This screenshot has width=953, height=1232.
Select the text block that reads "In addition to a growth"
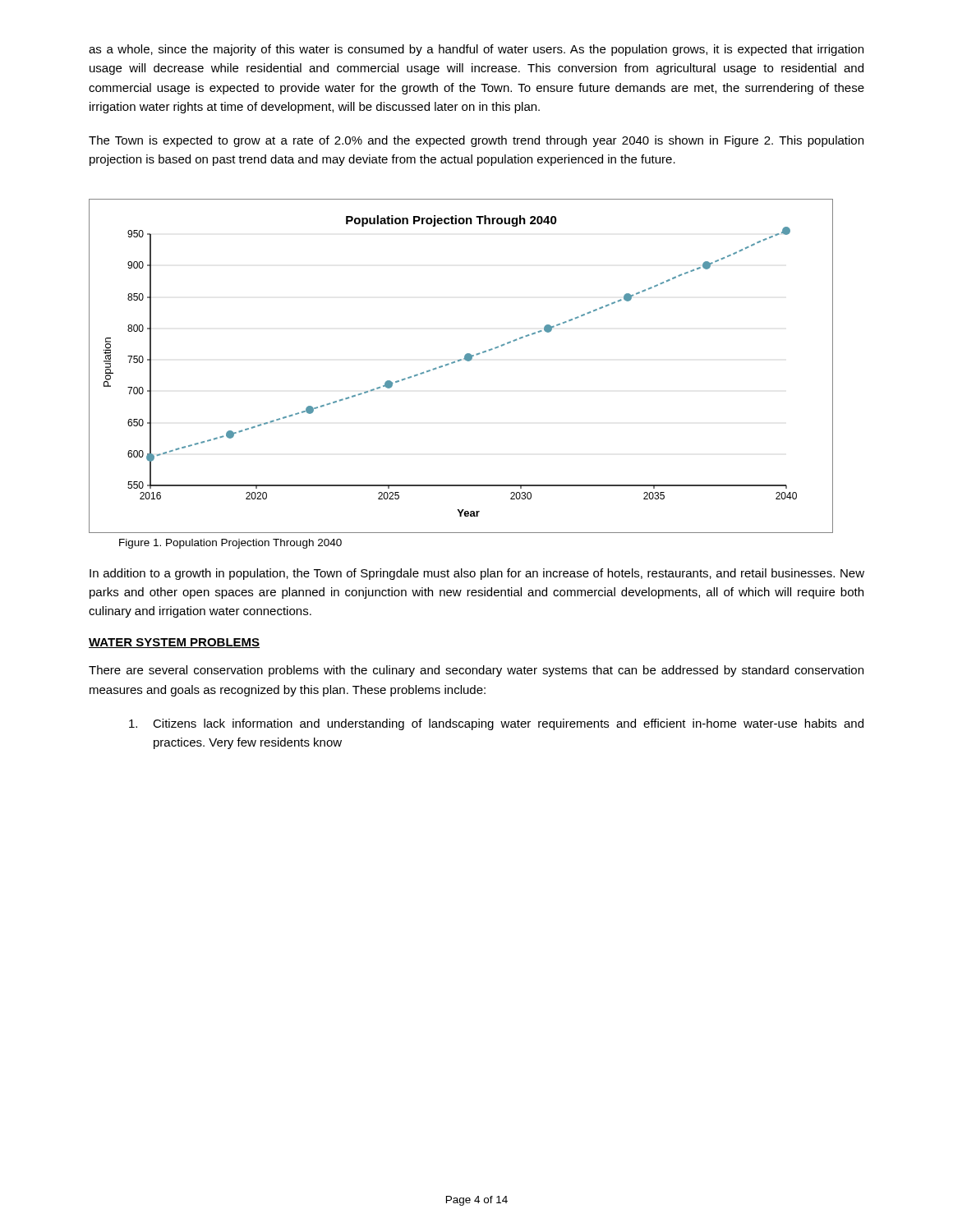coord(476,592)
